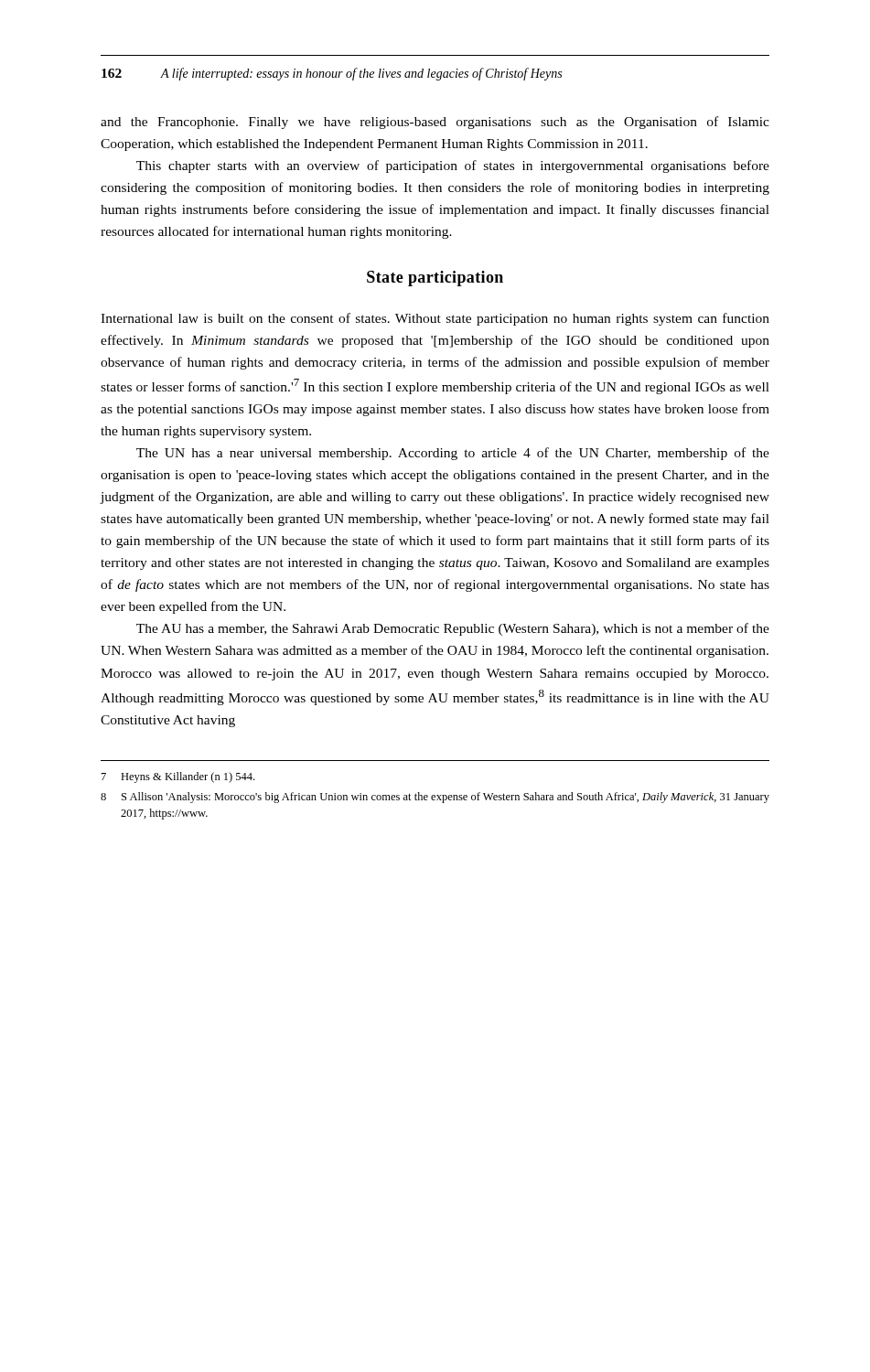The width and height of the screenshot is (870, 1372).
Task: Click the section header
Action: coord(435,277)
